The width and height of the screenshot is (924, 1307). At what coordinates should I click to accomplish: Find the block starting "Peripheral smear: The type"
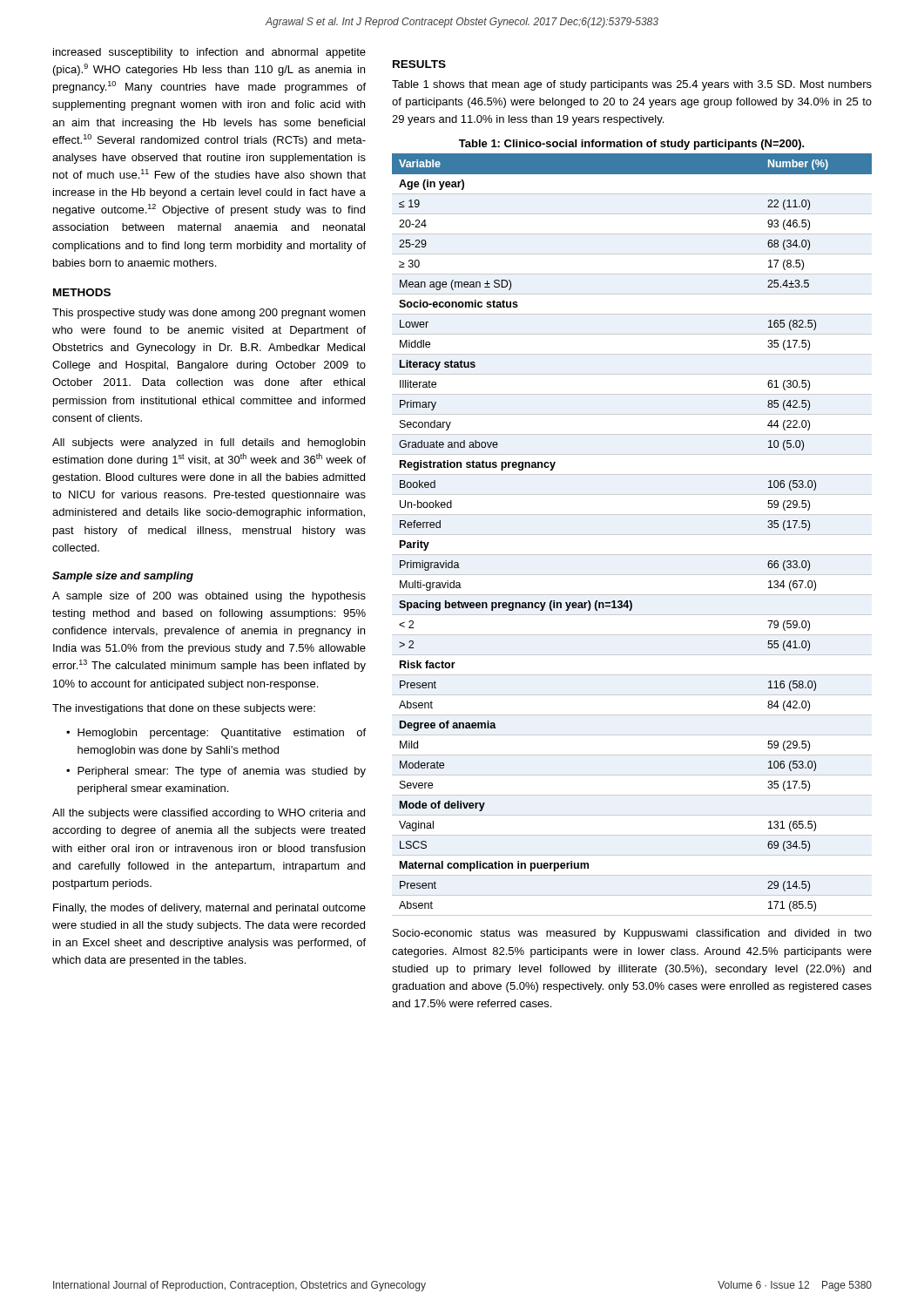[x=221, y=780]
